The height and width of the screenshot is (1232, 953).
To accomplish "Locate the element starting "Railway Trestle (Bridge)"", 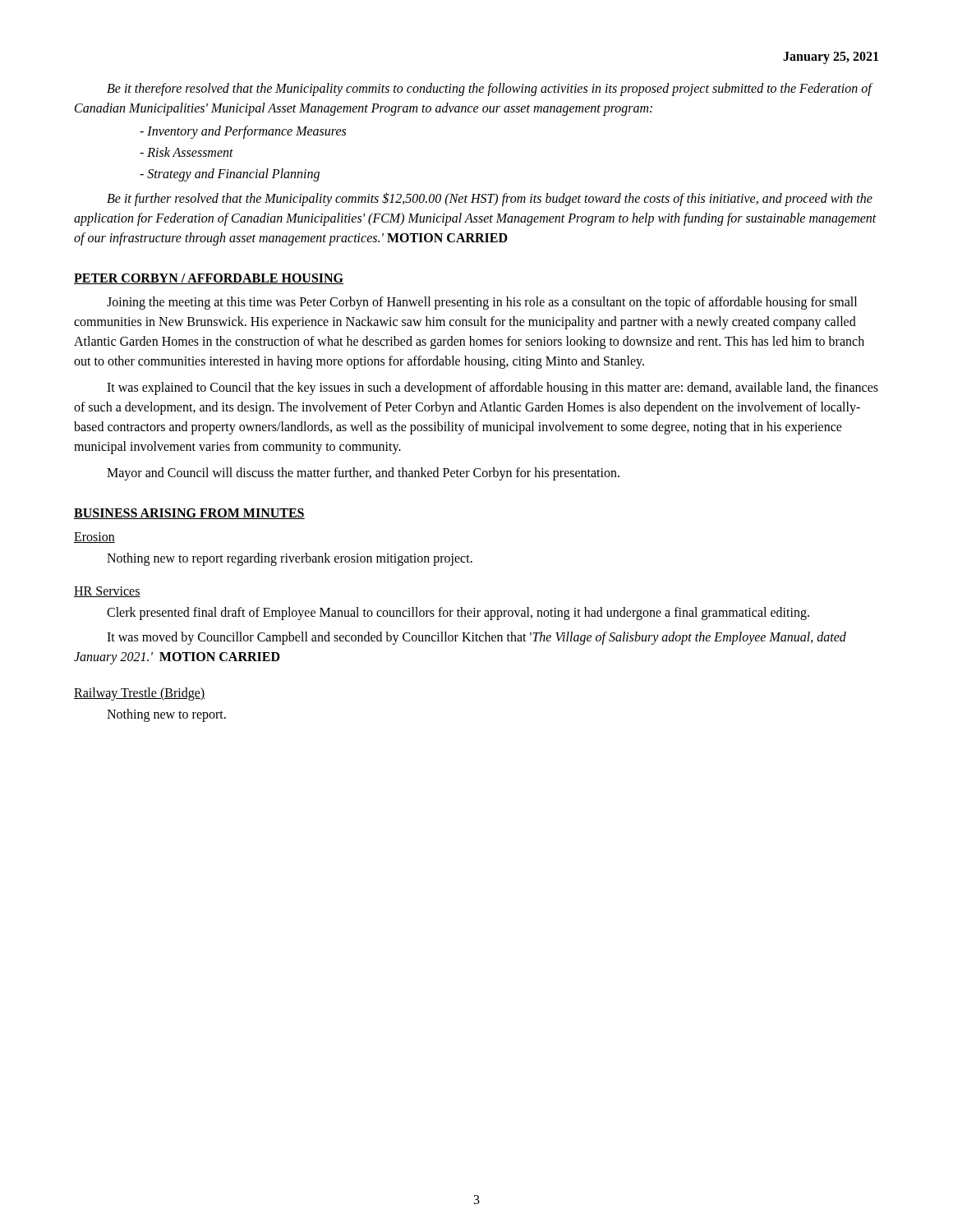I will pyautogui.click(x=139, y=693).
